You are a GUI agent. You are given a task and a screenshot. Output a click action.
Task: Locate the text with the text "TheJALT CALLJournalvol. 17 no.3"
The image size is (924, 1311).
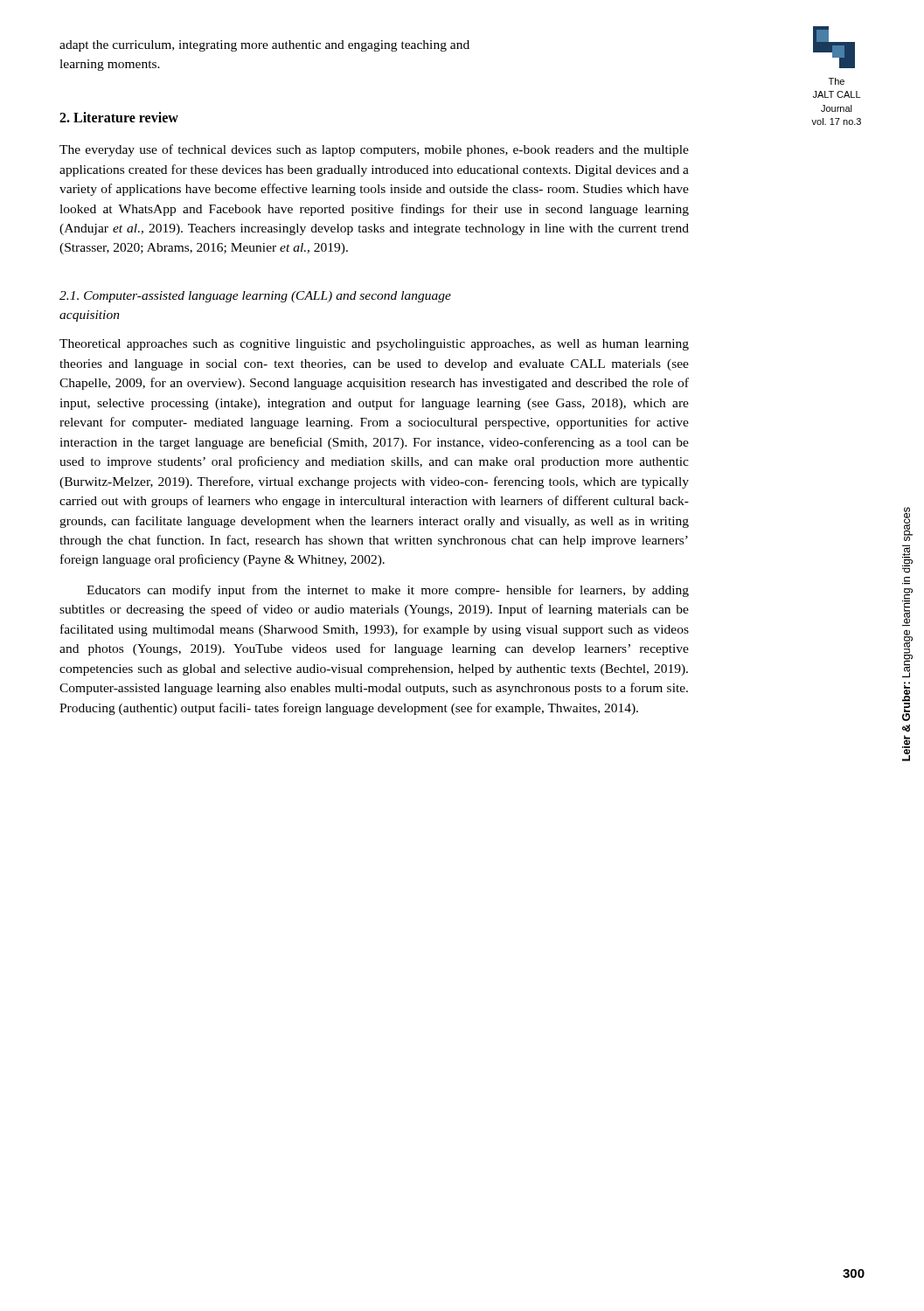[x=837, y=101]
